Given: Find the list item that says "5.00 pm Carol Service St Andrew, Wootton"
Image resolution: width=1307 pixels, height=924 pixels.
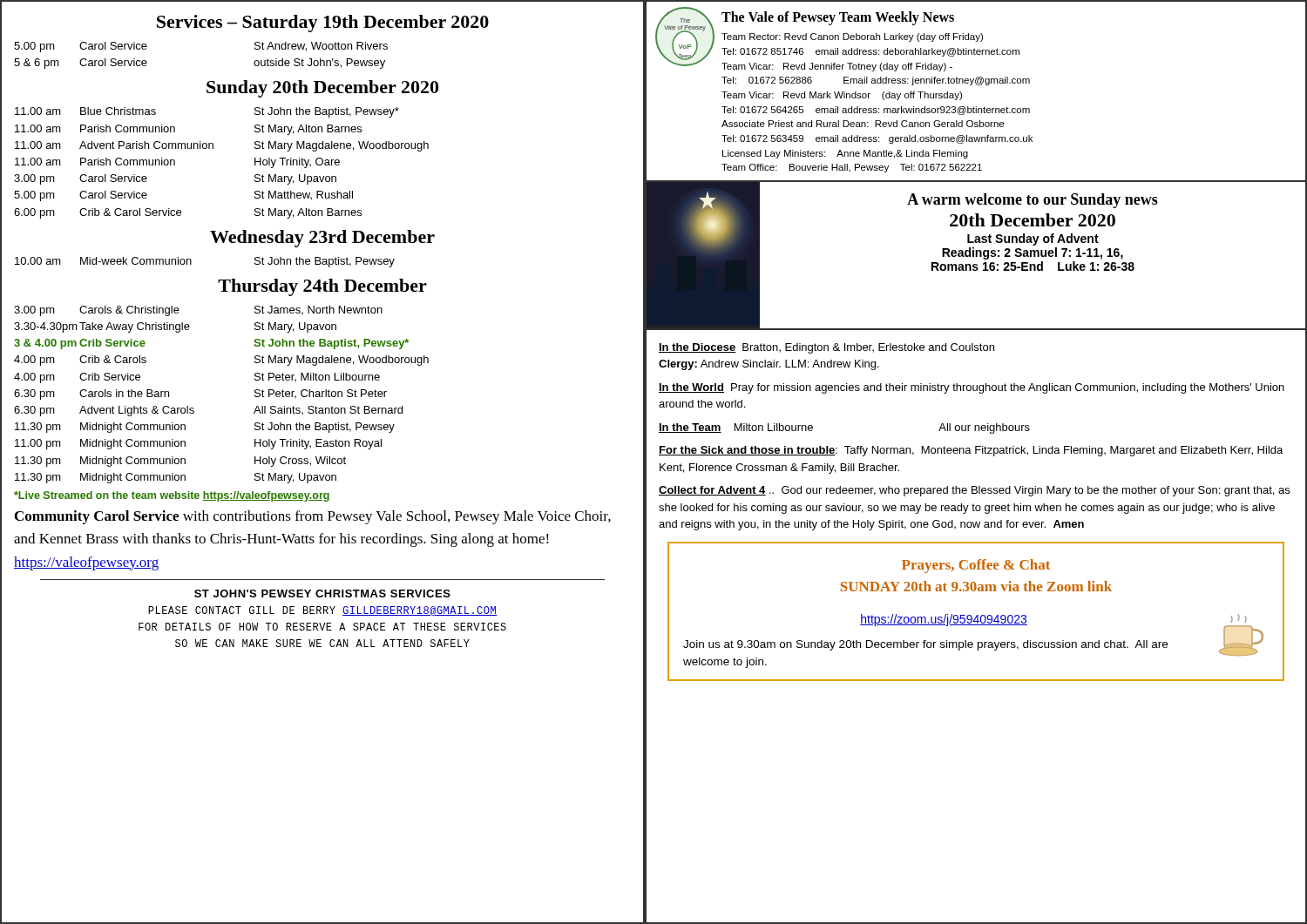Looking at the screenshot, I should [322, 46].
